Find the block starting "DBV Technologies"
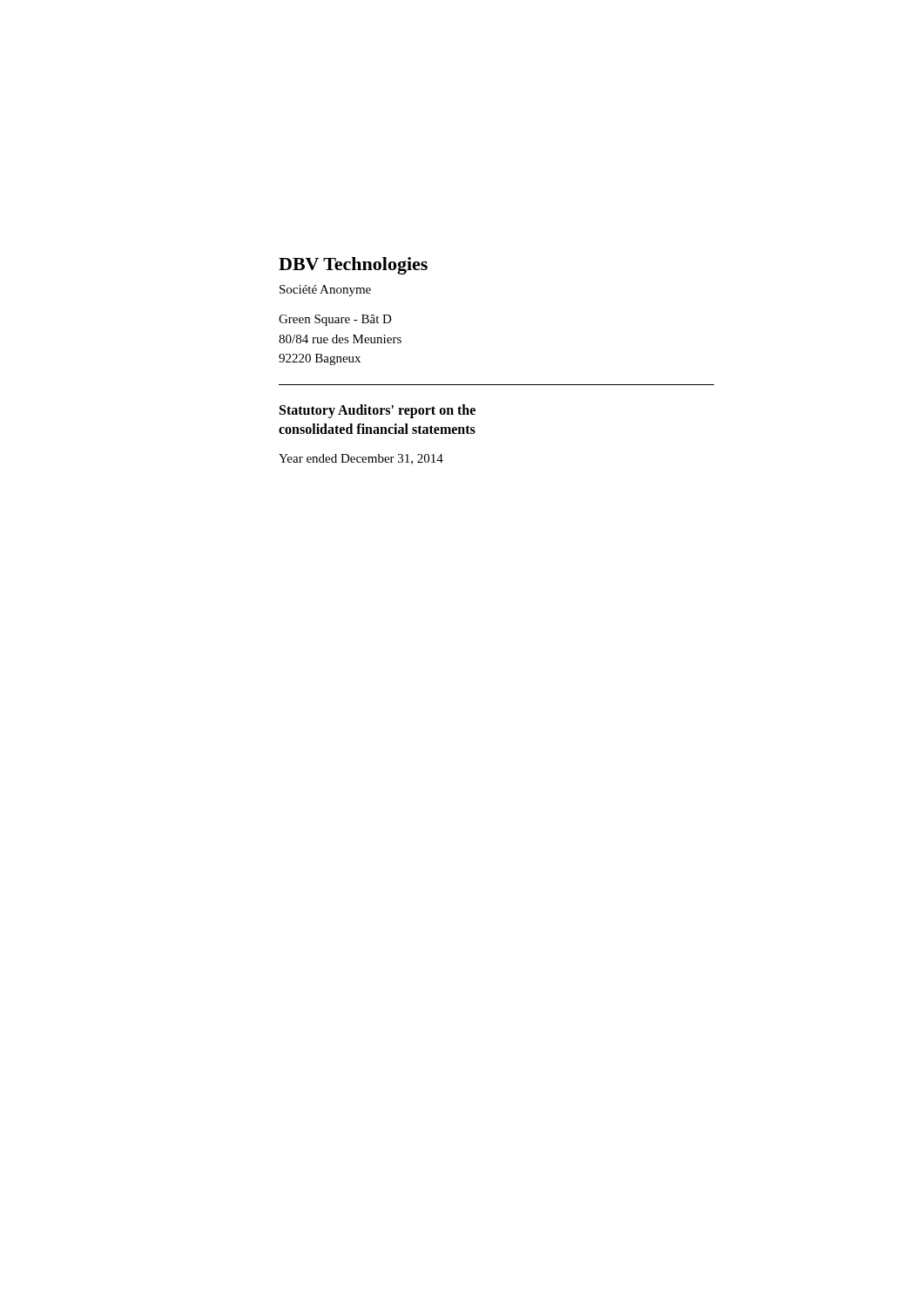 (353, 264)
